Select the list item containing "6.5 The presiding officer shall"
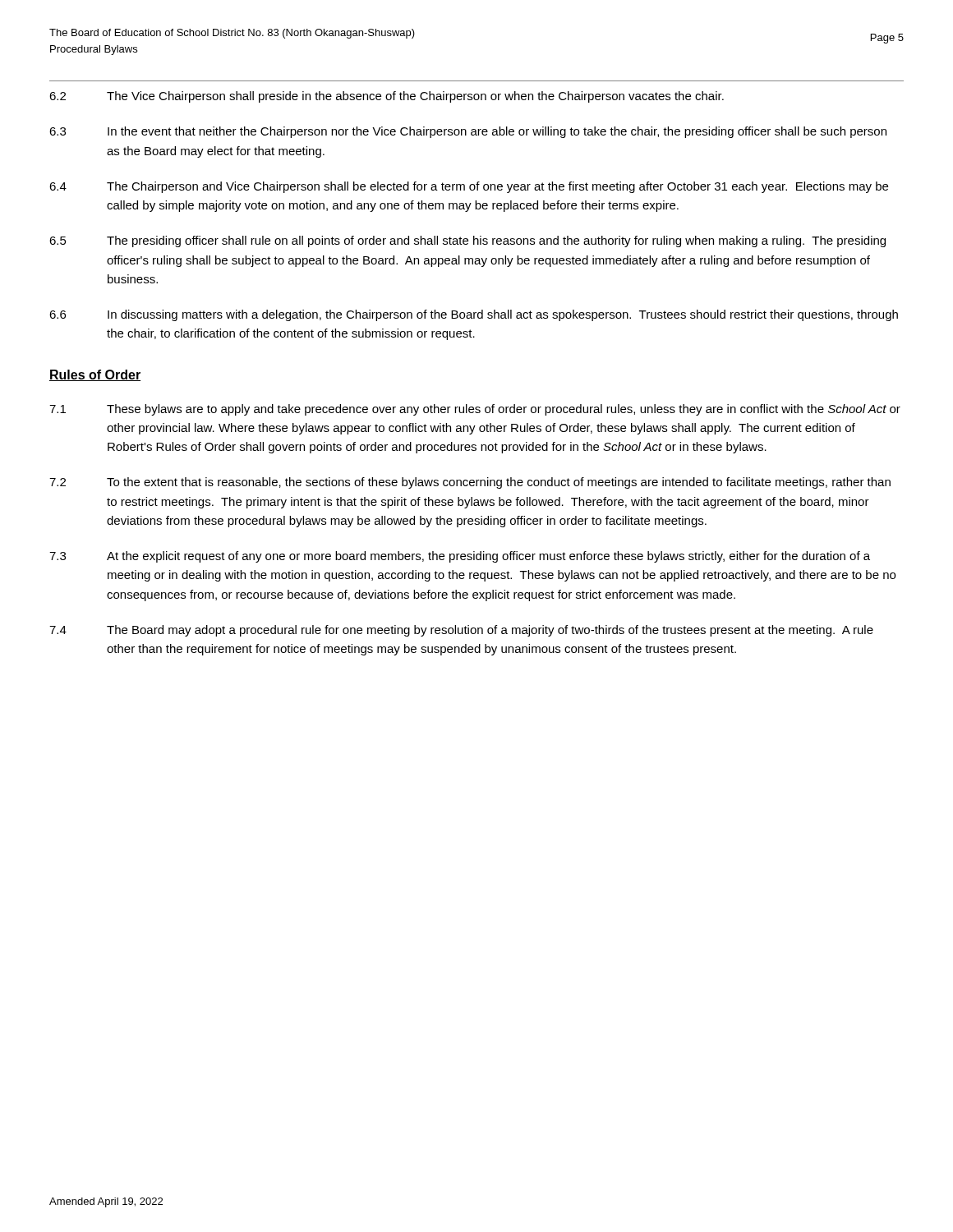 (476, 260)
